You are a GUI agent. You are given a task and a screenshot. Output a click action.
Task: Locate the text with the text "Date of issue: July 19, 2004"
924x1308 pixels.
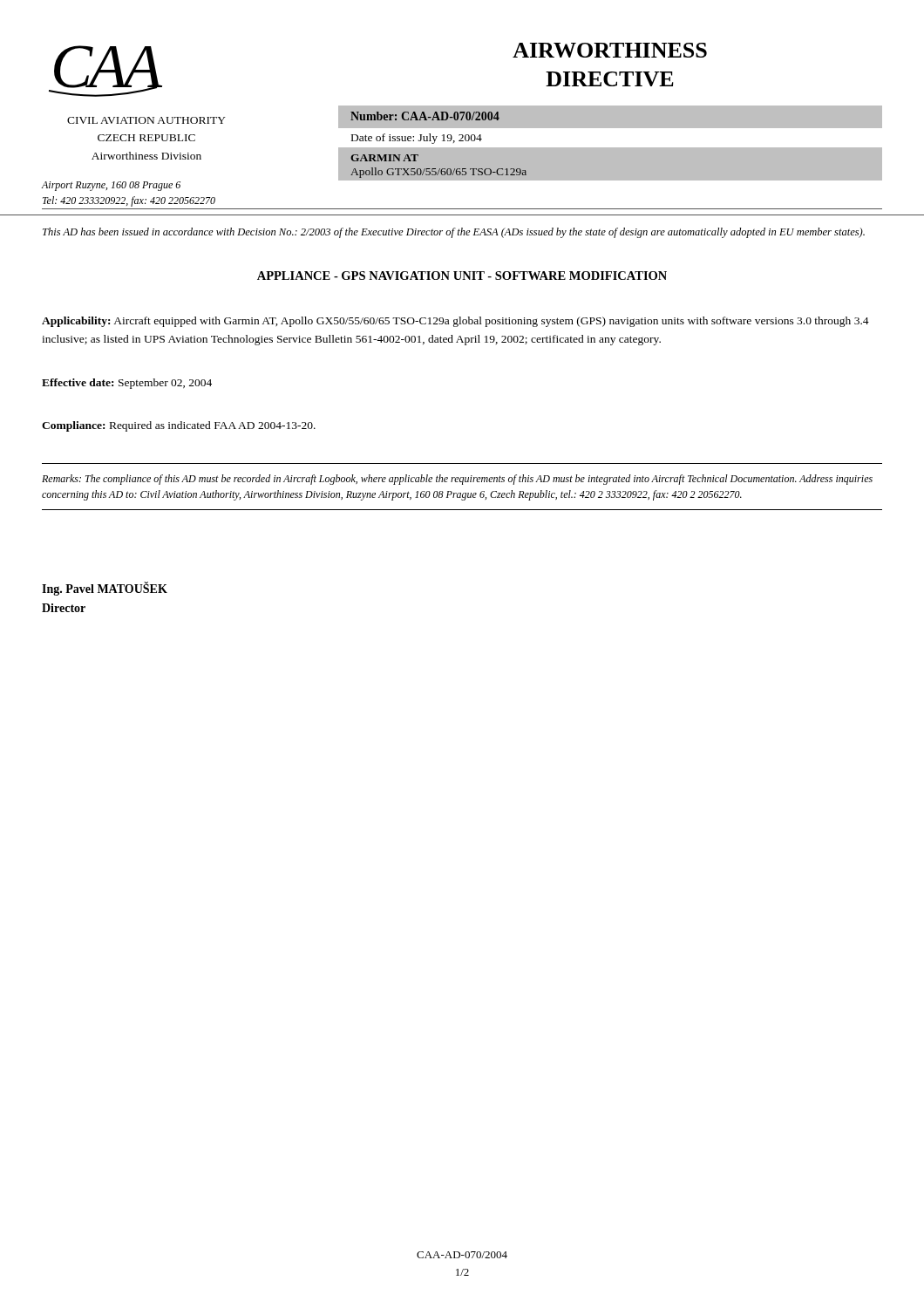pos(416,137)
